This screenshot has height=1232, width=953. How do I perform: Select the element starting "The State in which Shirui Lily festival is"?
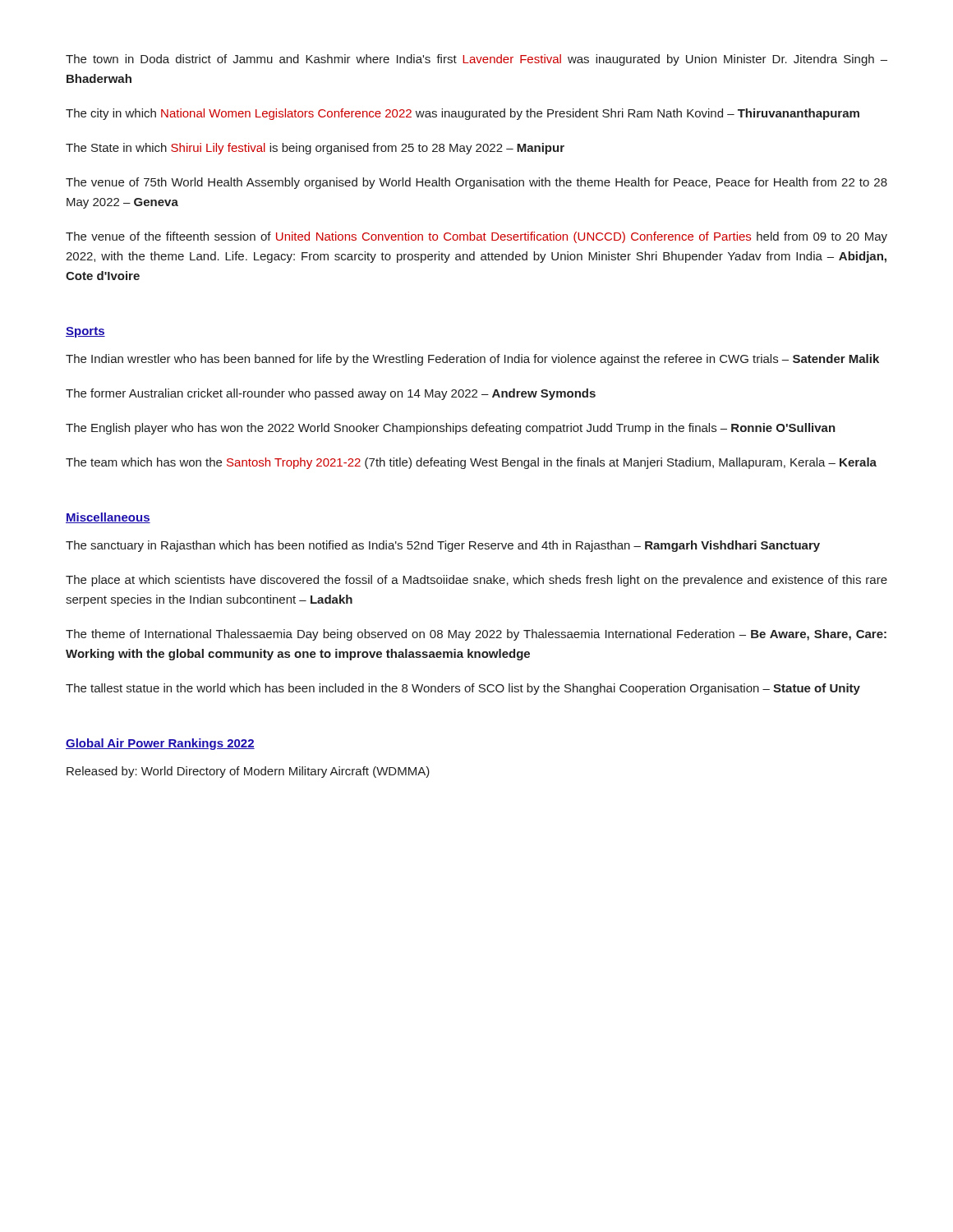point(315,147)
